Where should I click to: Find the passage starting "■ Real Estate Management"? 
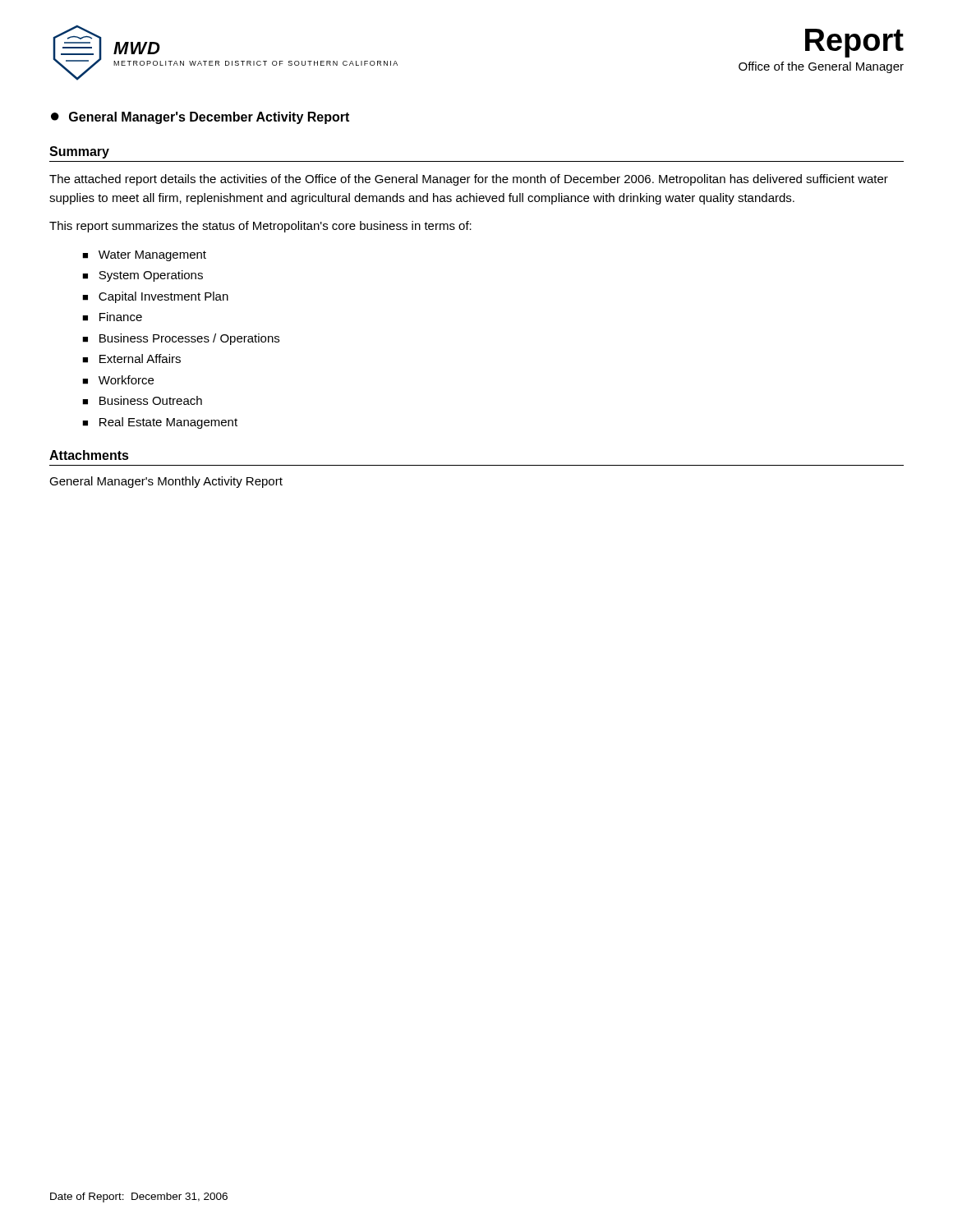pos(160,422)
